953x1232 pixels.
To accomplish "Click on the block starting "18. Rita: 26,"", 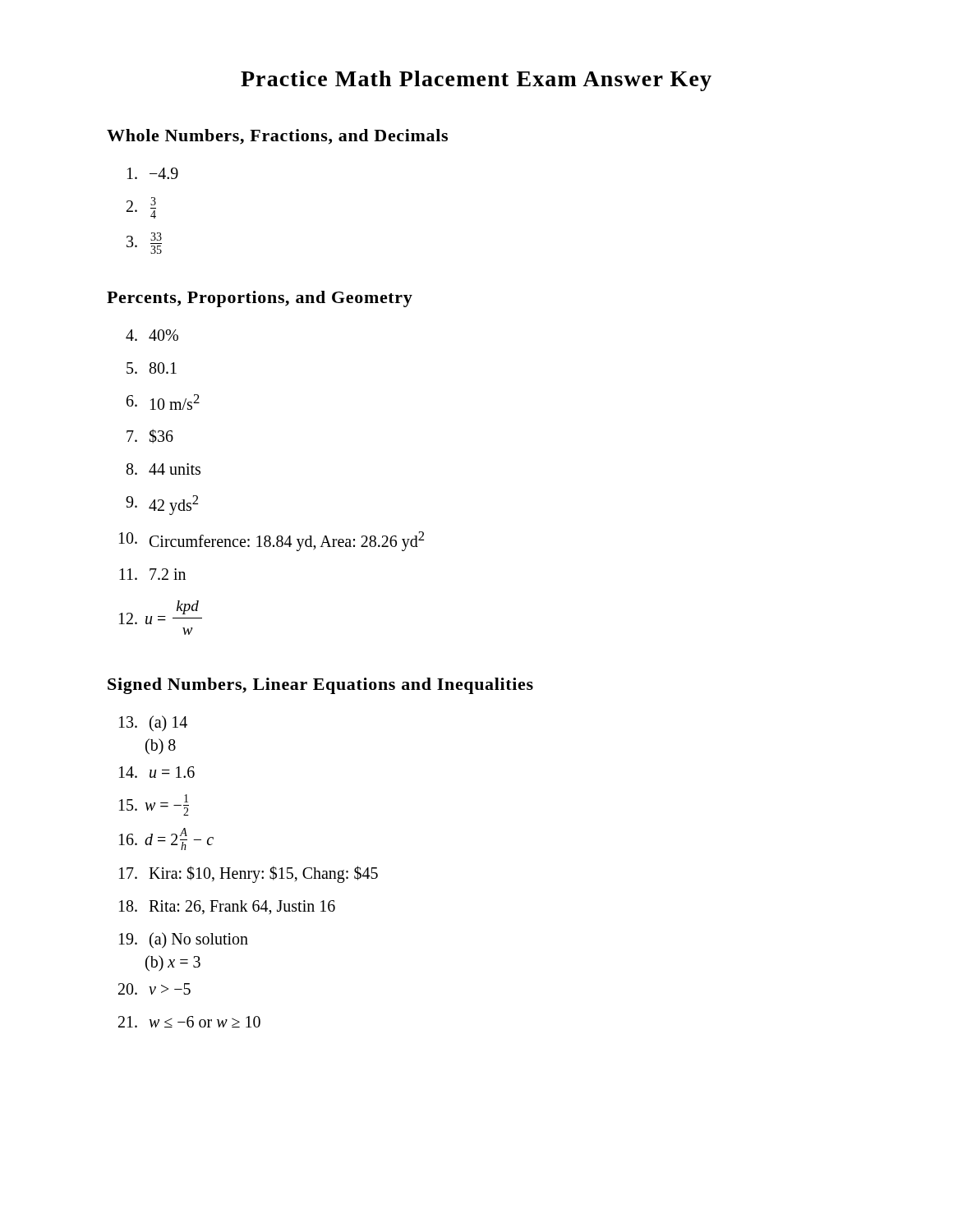I will tap(221, 906).
